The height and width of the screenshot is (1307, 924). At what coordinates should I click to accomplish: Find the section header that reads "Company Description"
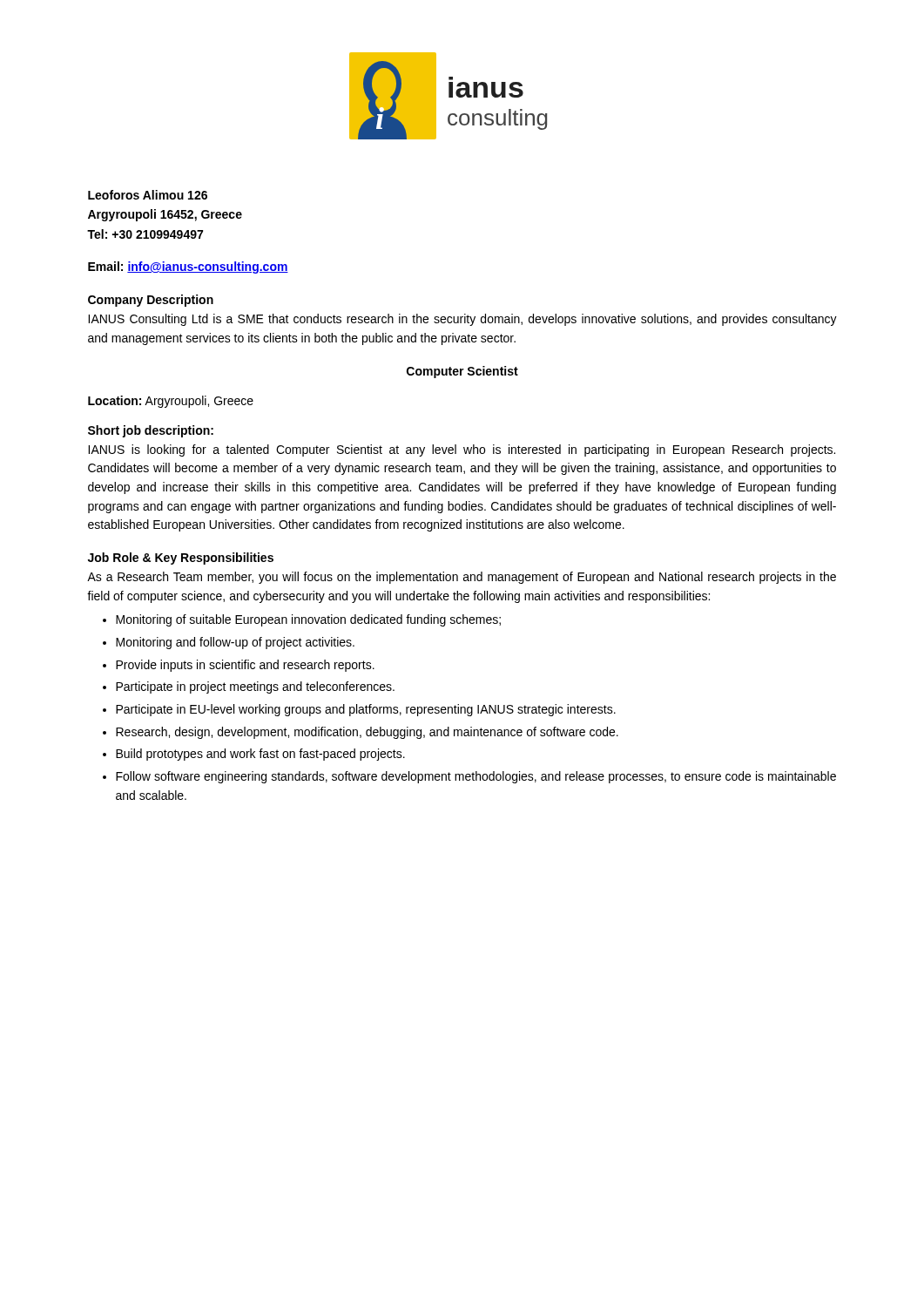(151, 300)
